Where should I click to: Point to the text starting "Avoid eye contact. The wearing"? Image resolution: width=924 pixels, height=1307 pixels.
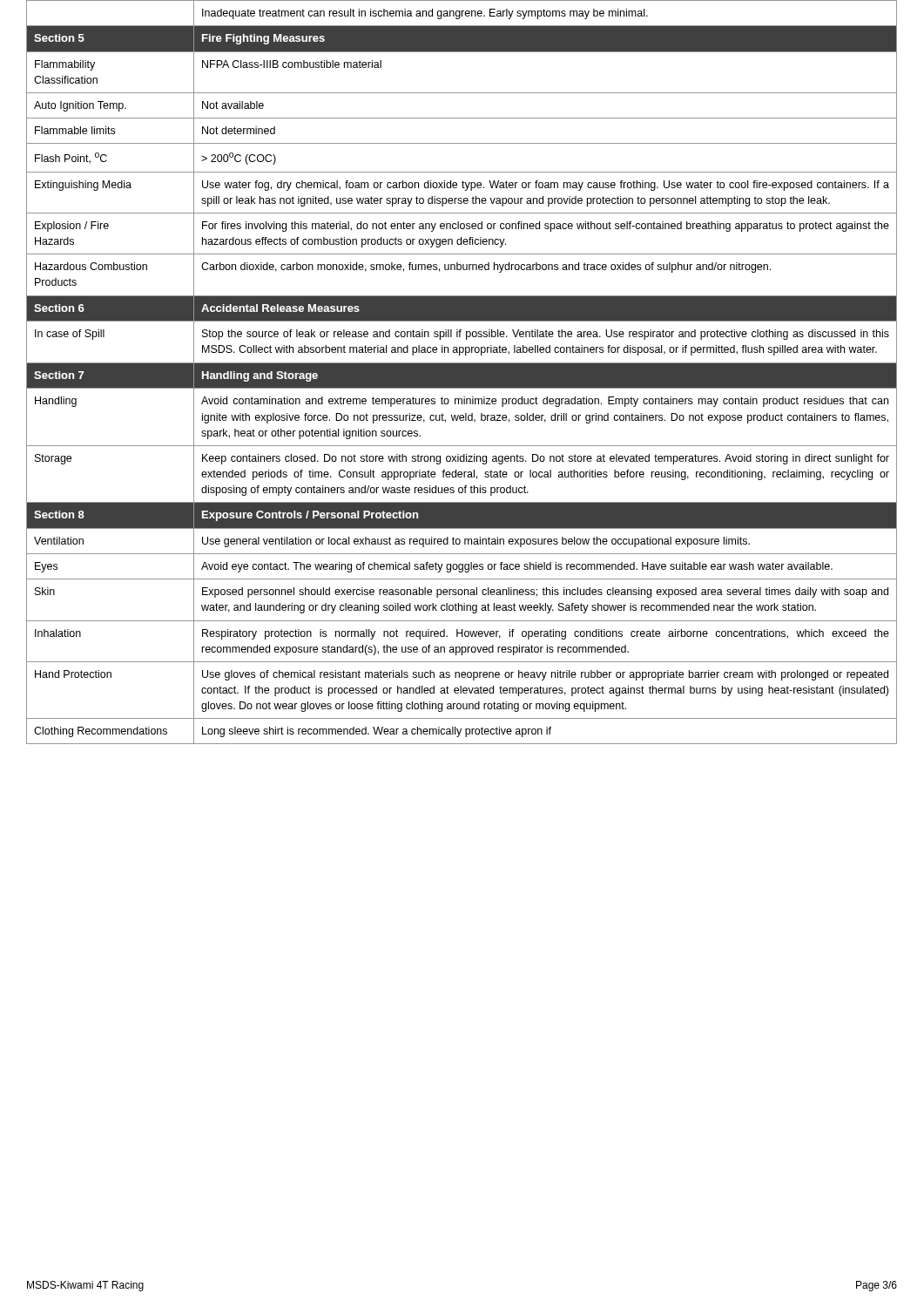pos(517,567)
